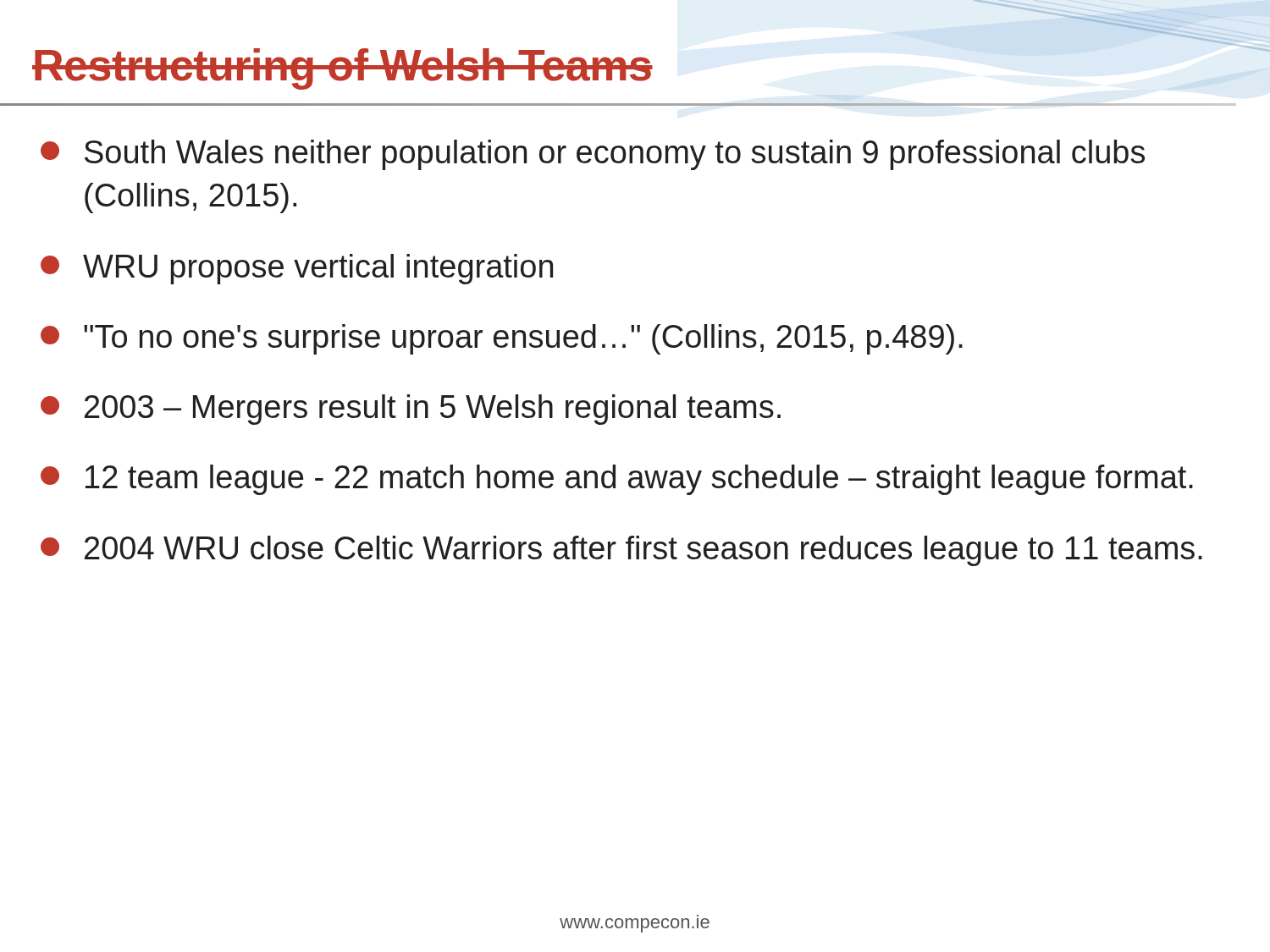Where does it say "Restructuring of Welsh Teams"?
This screenshot has width=1270, height=952.
pos(326,62)
